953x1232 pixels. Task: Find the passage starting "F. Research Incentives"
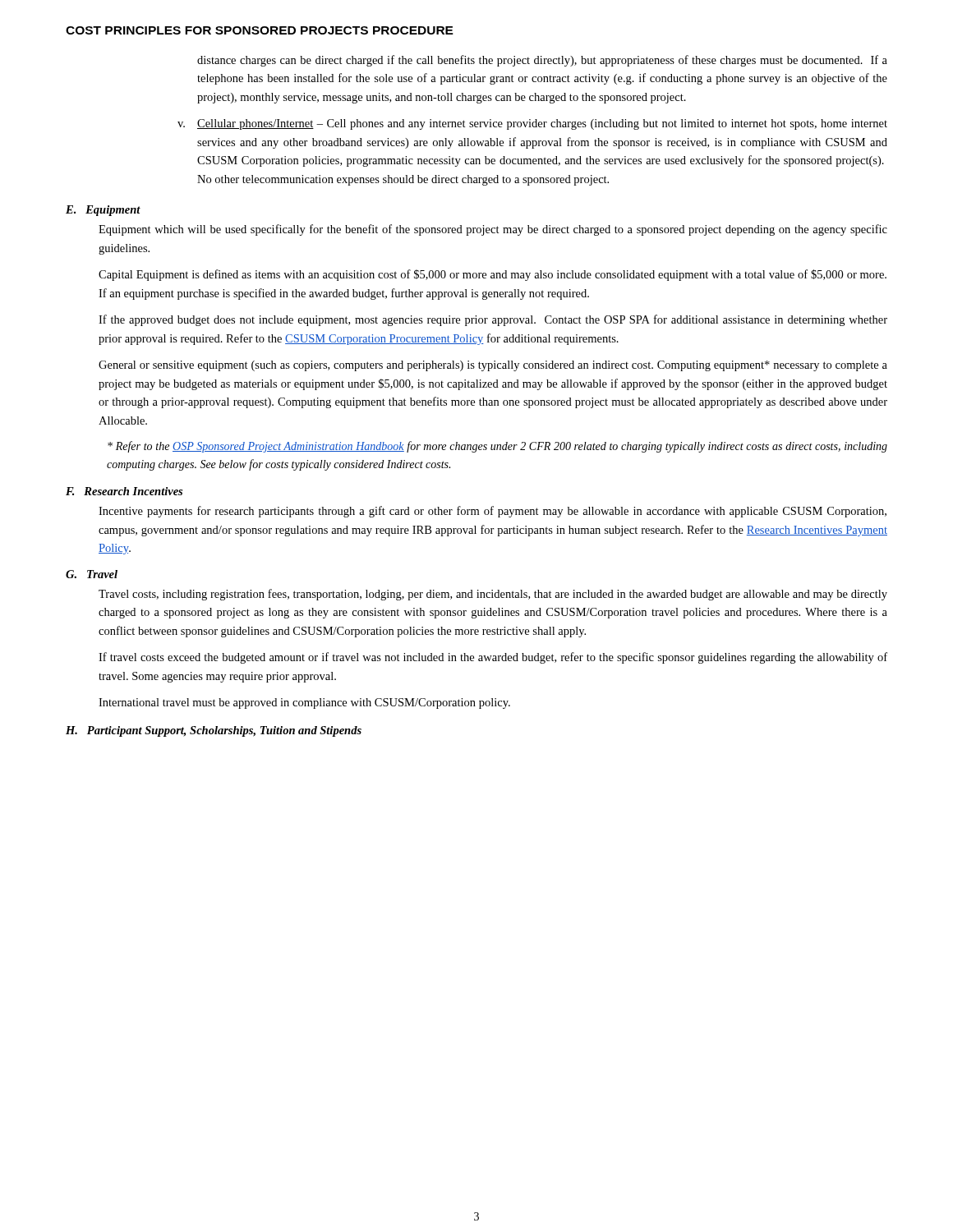click(124, 491)
